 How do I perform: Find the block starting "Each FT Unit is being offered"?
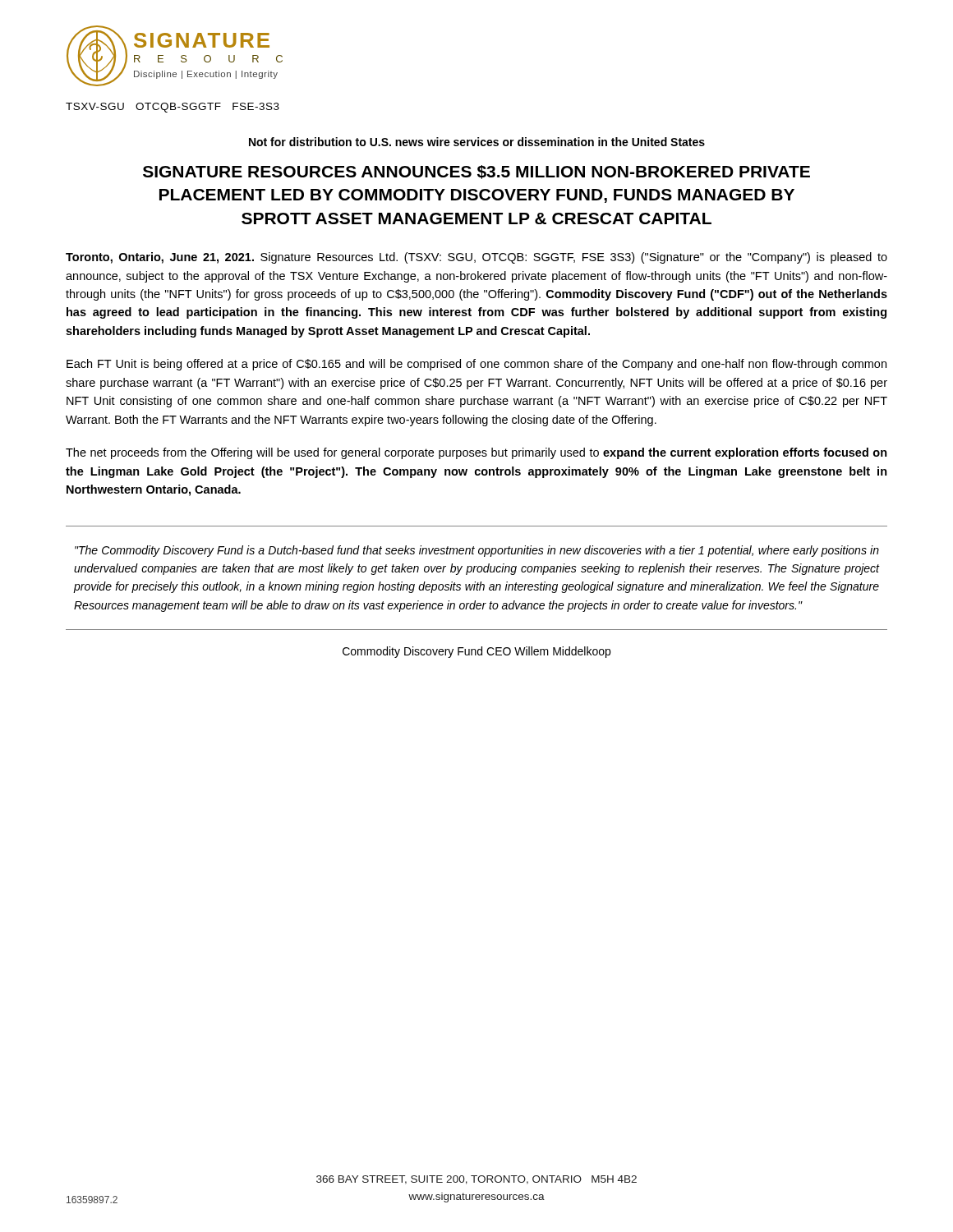pos(476,392)
